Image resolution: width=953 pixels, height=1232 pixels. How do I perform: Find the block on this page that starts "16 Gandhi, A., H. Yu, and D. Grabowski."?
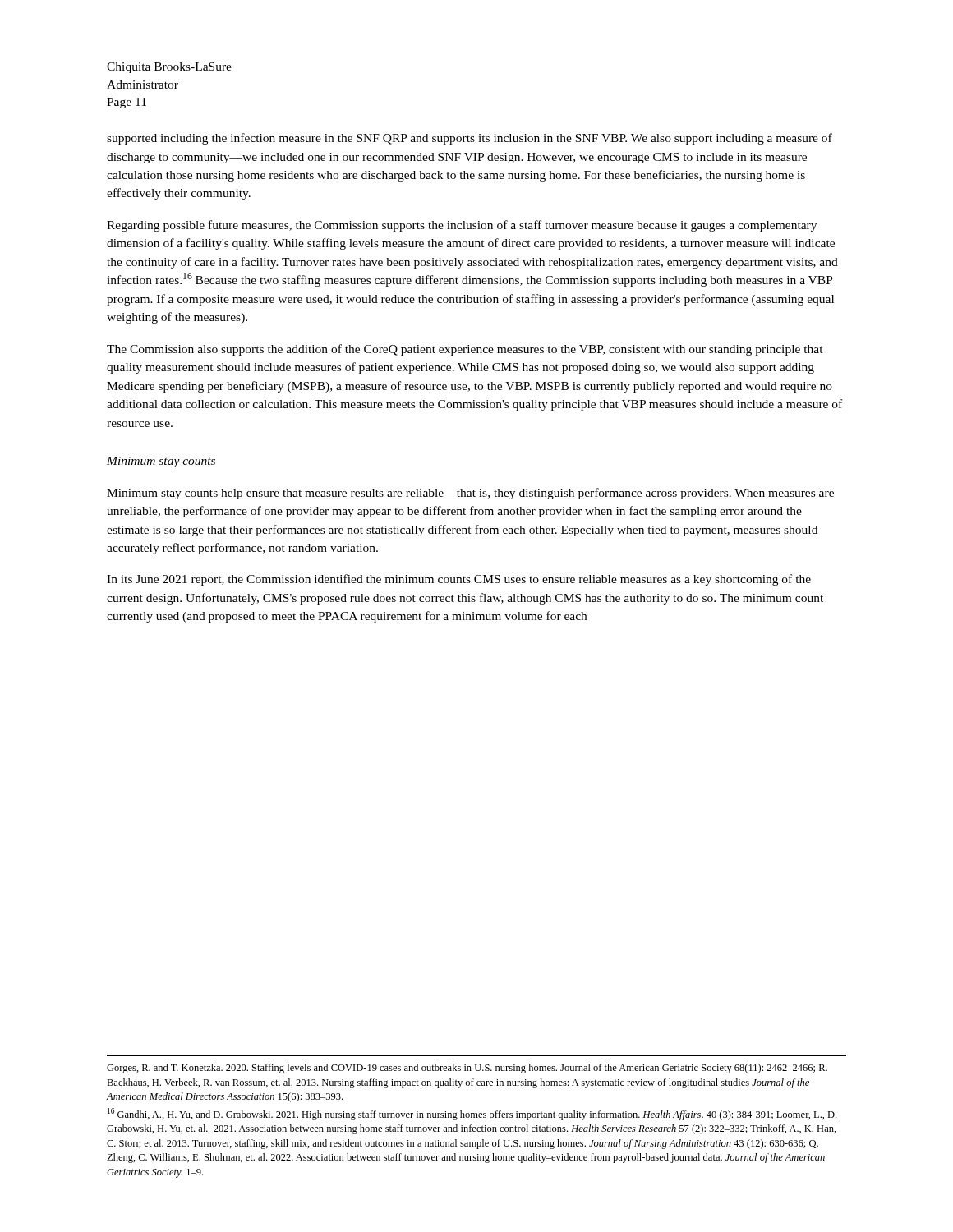[476, 1143]
